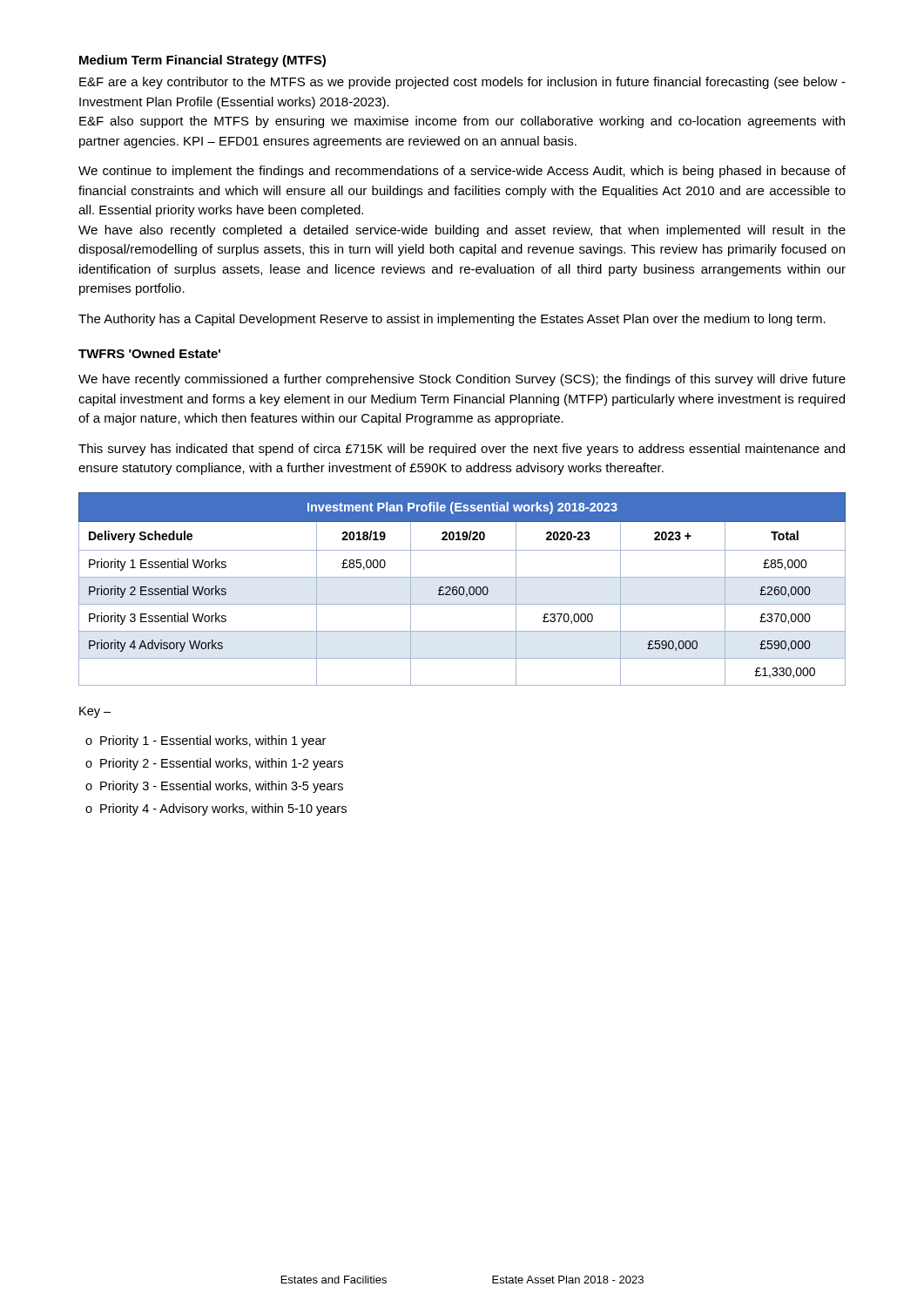Click on the passage starting "Medium Term Financial Strategy (MTFS)"
This screenshot has width=924, height=1307.
coord(202,60)
